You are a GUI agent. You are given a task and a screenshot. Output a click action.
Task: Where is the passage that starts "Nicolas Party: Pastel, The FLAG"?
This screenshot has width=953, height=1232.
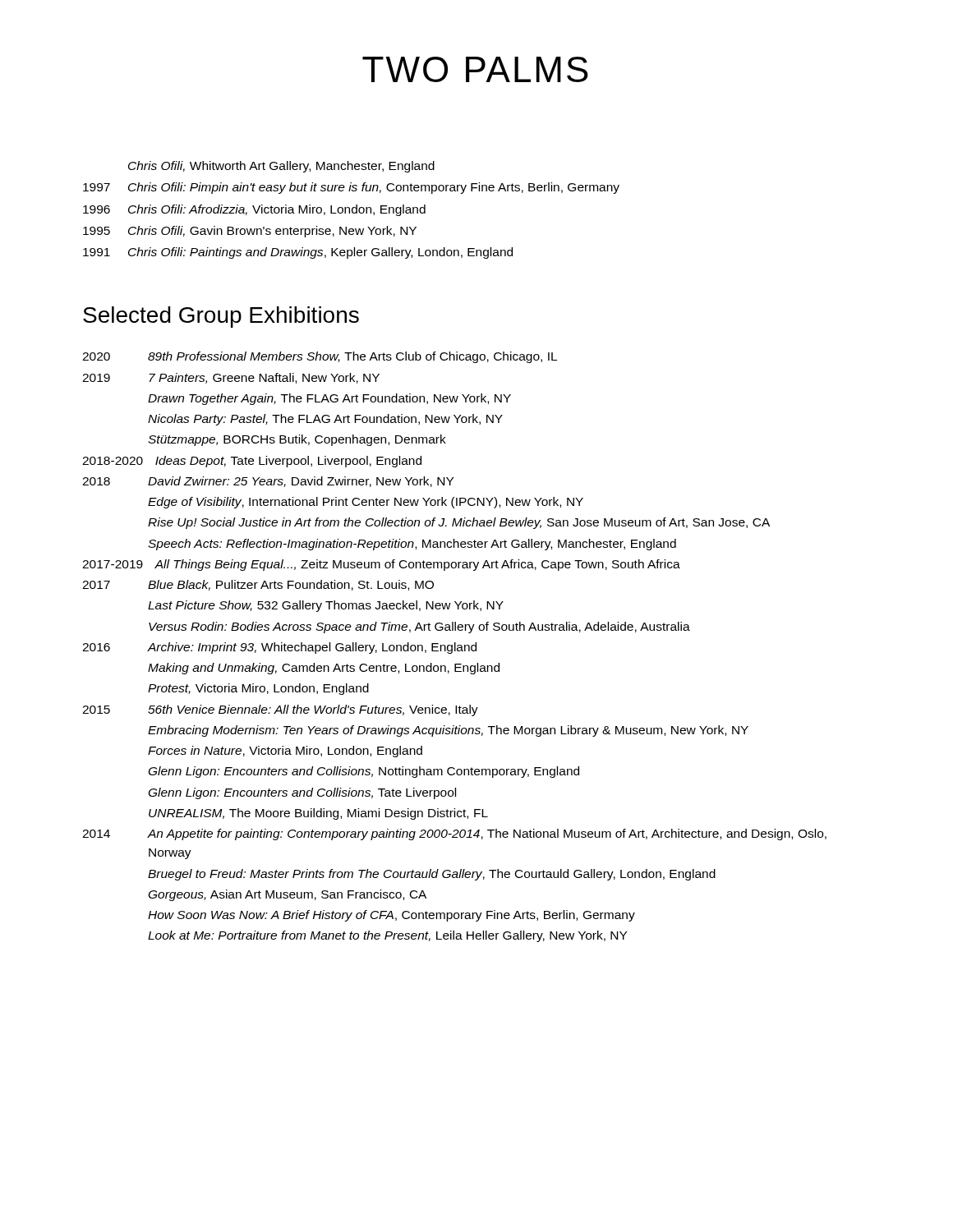(x=325, y=418)
